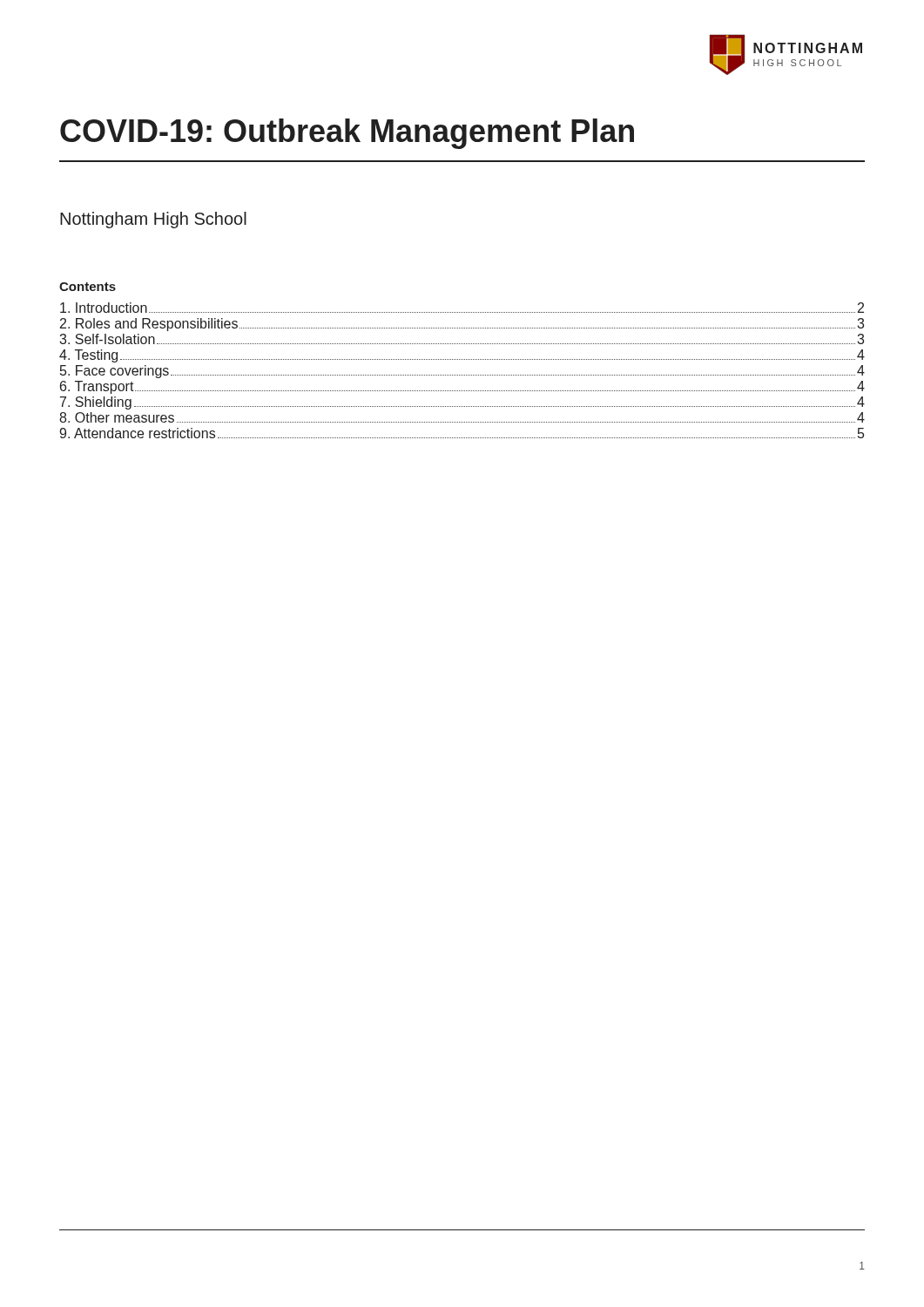
Task: Point to the block starting "2. Roles and Responsibilities 3"
Action: pyautogui.click(x=462, y=324)
